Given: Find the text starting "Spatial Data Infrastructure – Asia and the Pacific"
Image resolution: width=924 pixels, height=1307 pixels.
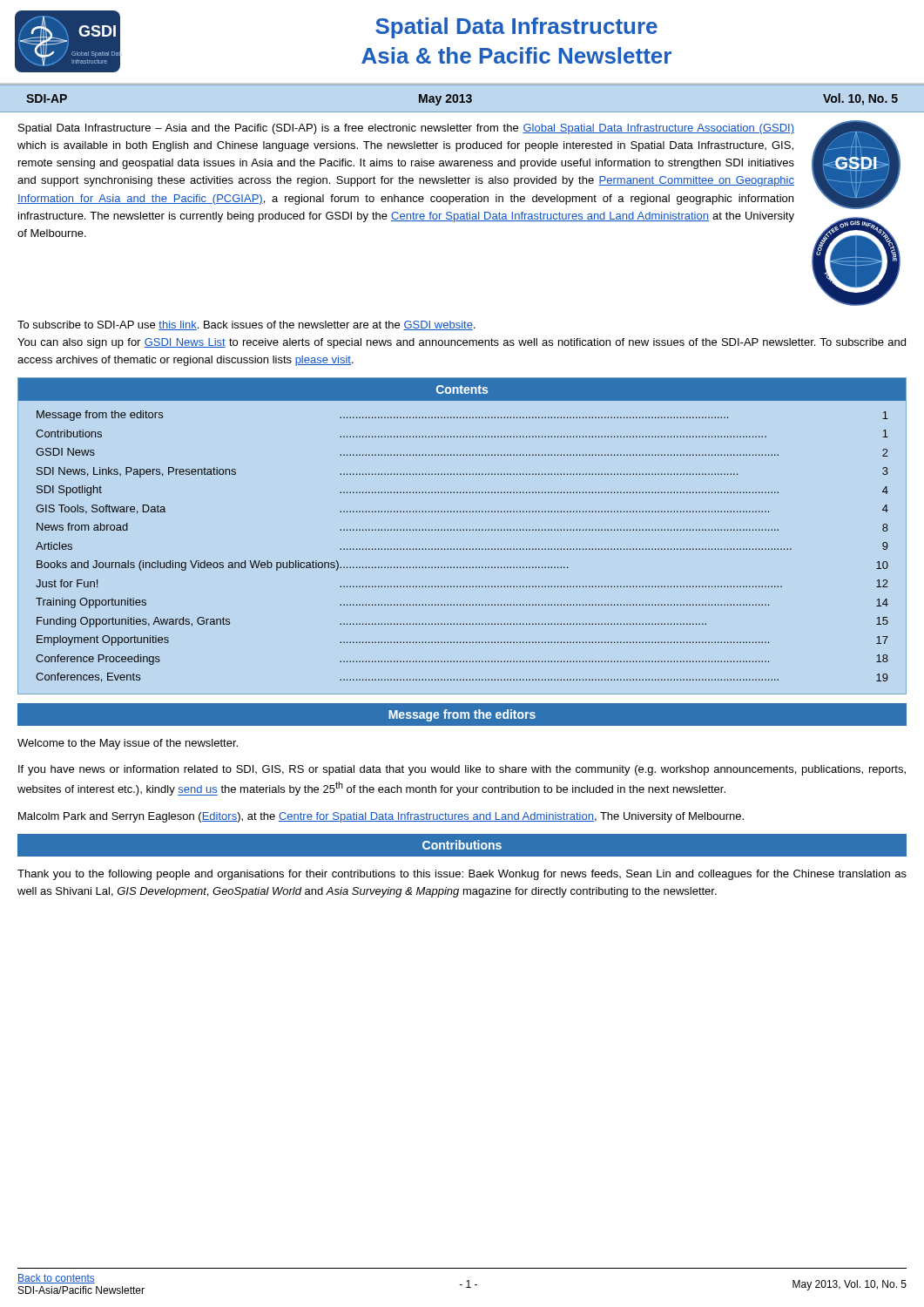Looking at the screenshot, I should 406,180.
